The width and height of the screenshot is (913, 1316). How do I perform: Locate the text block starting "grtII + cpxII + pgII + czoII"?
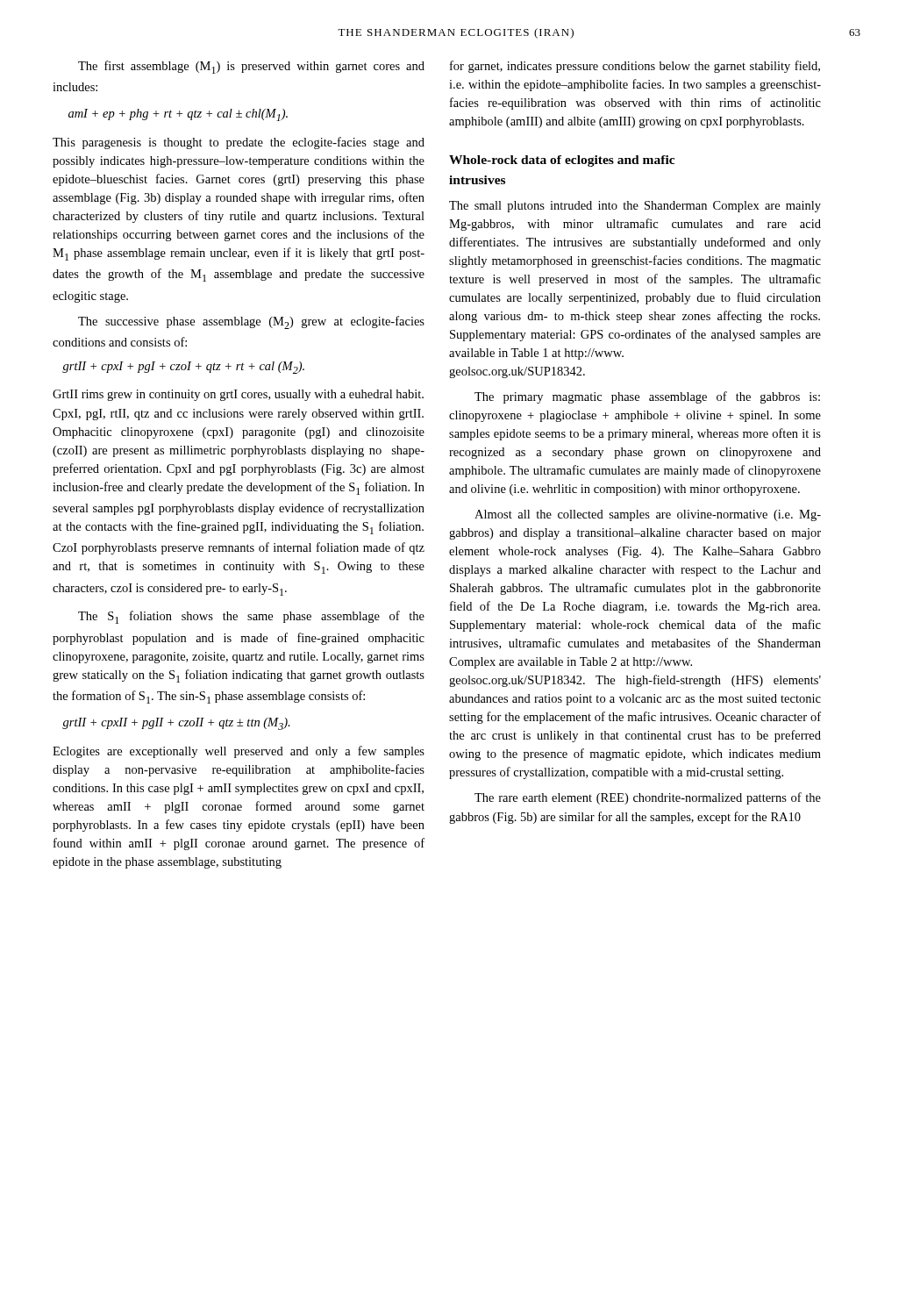tap(177, 724)
